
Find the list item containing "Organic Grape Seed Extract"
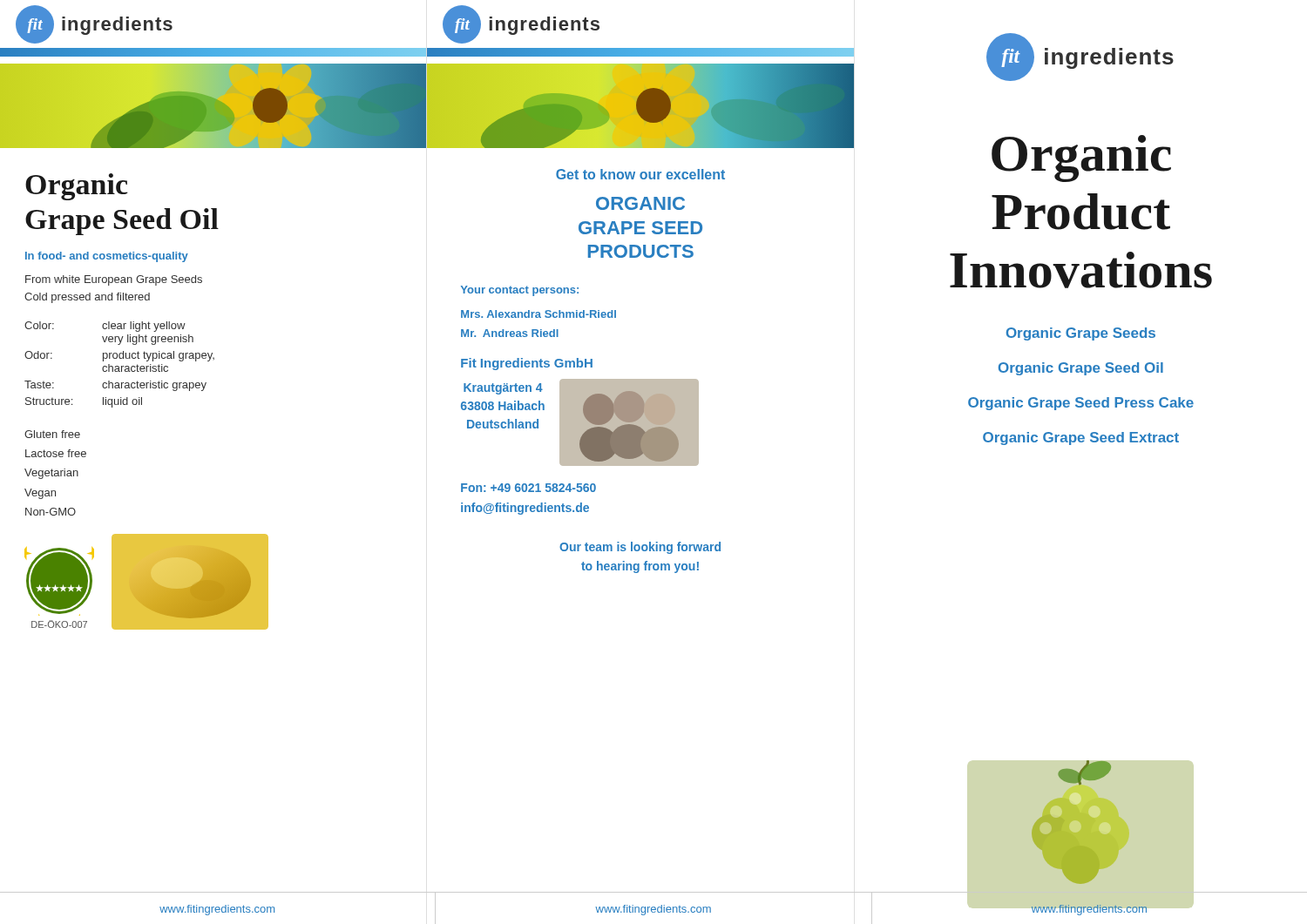1081,437
